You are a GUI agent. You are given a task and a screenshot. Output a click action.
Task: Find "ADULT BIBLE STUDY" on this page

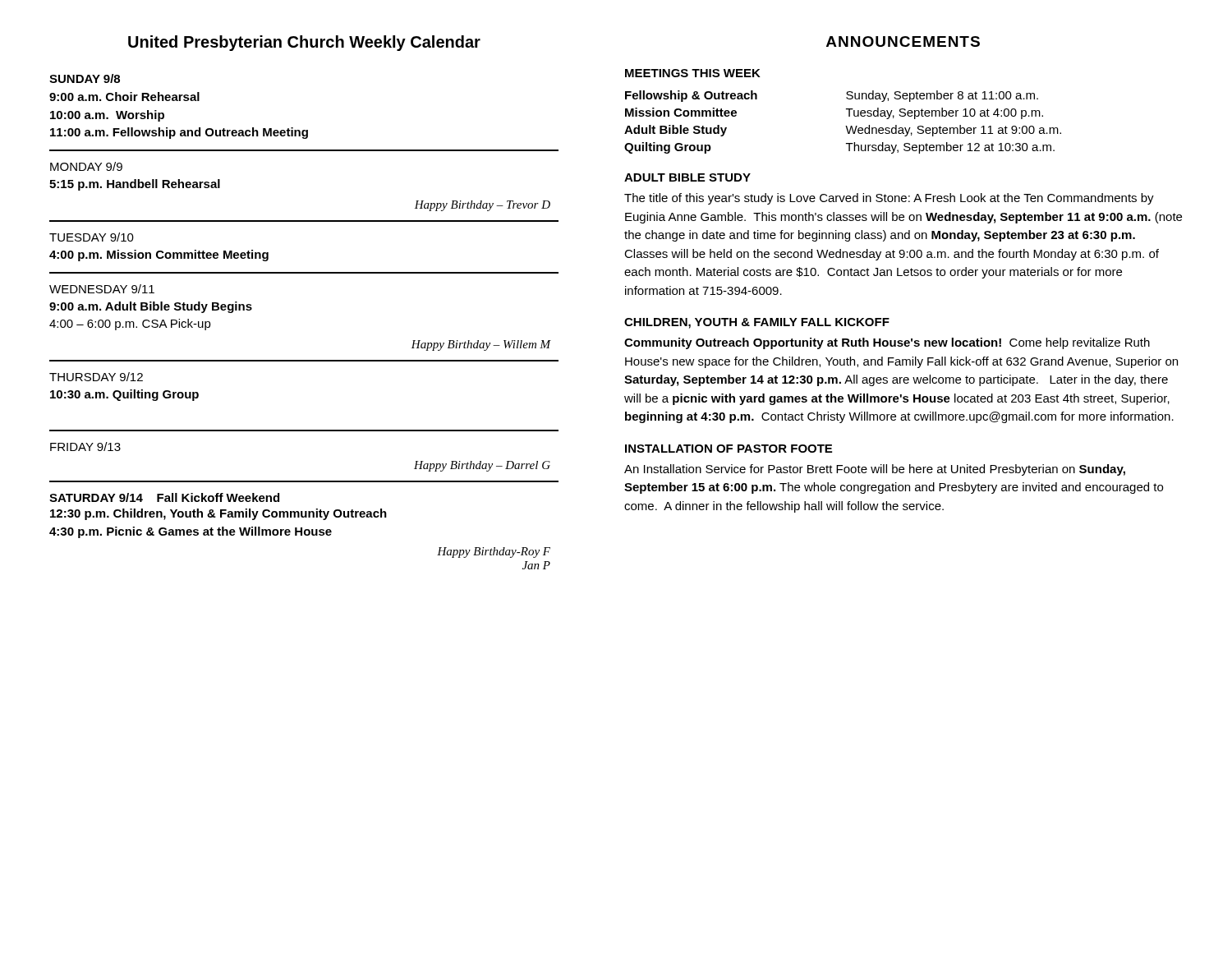click(x=687, y=177)
